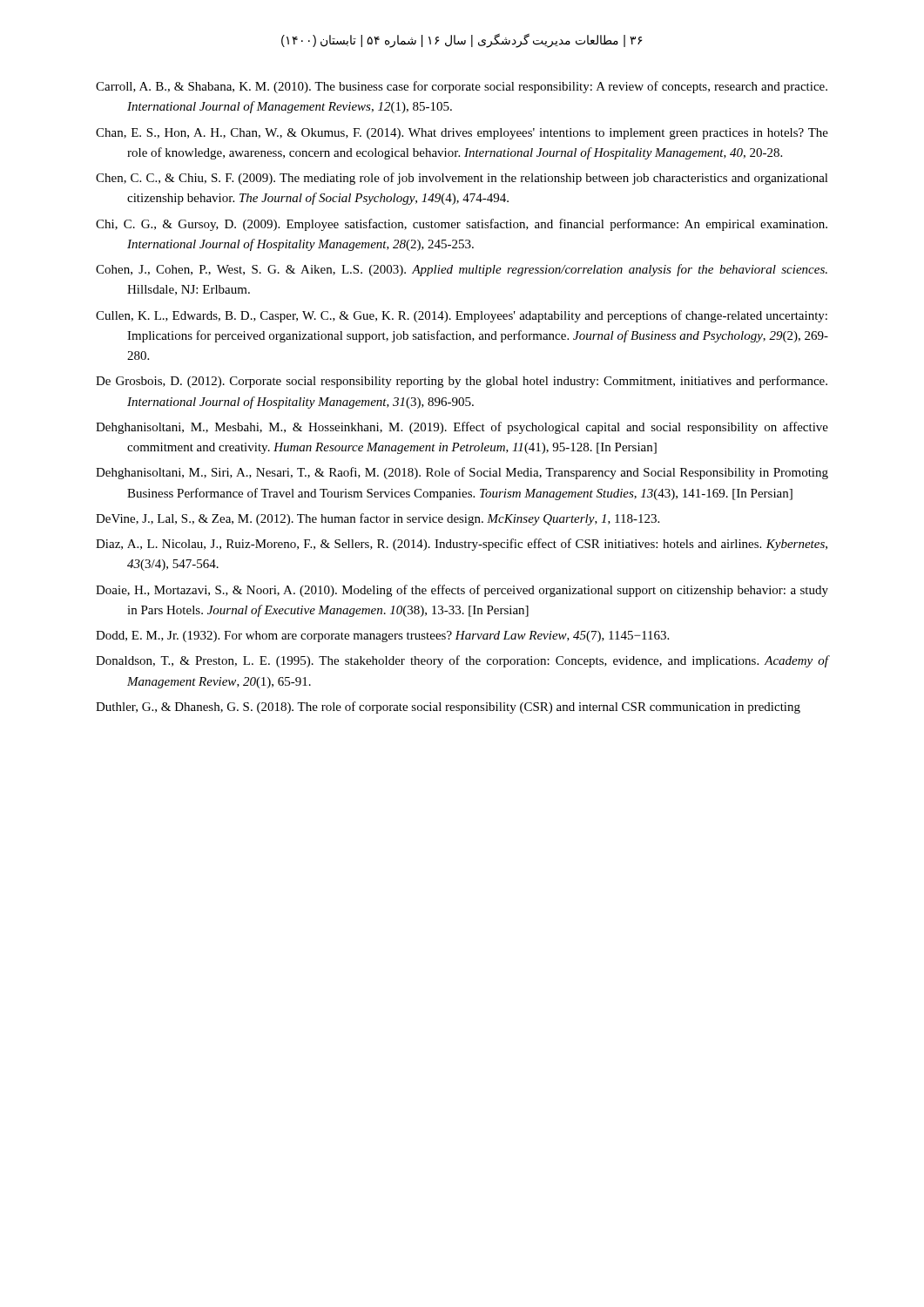
Task: Click on the list item containing "Dehghanisoltani, M., Siri, A., Nesari, T.,"
Action: [462, 483]
